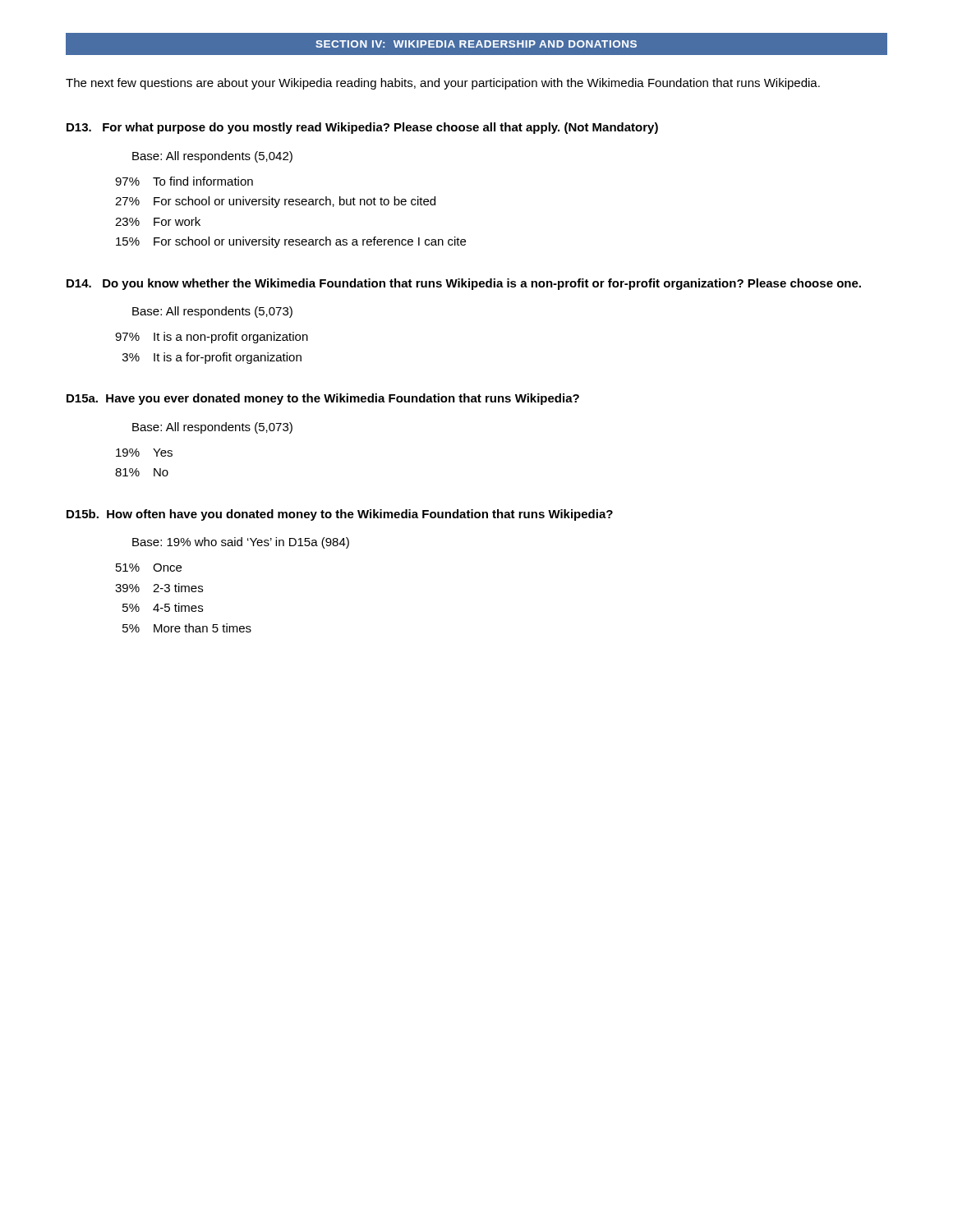953x1232 pixels.
Task: Click where it says "Base: All respondents (5,042)"
Action: pyautogui.click(x=212, y=155)
